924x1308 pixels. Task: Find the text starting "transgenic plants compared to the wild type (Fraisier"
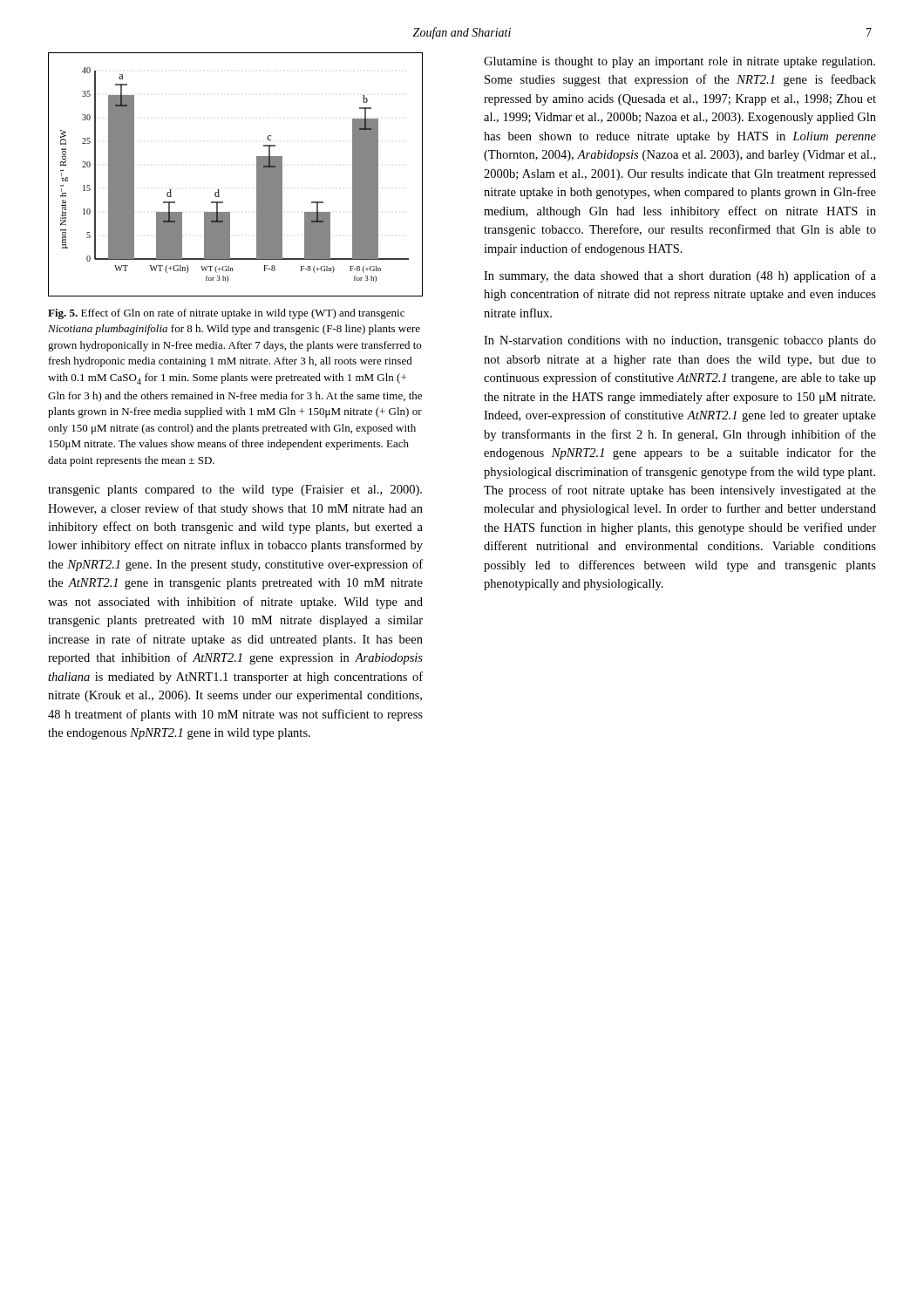coord(235,611)
